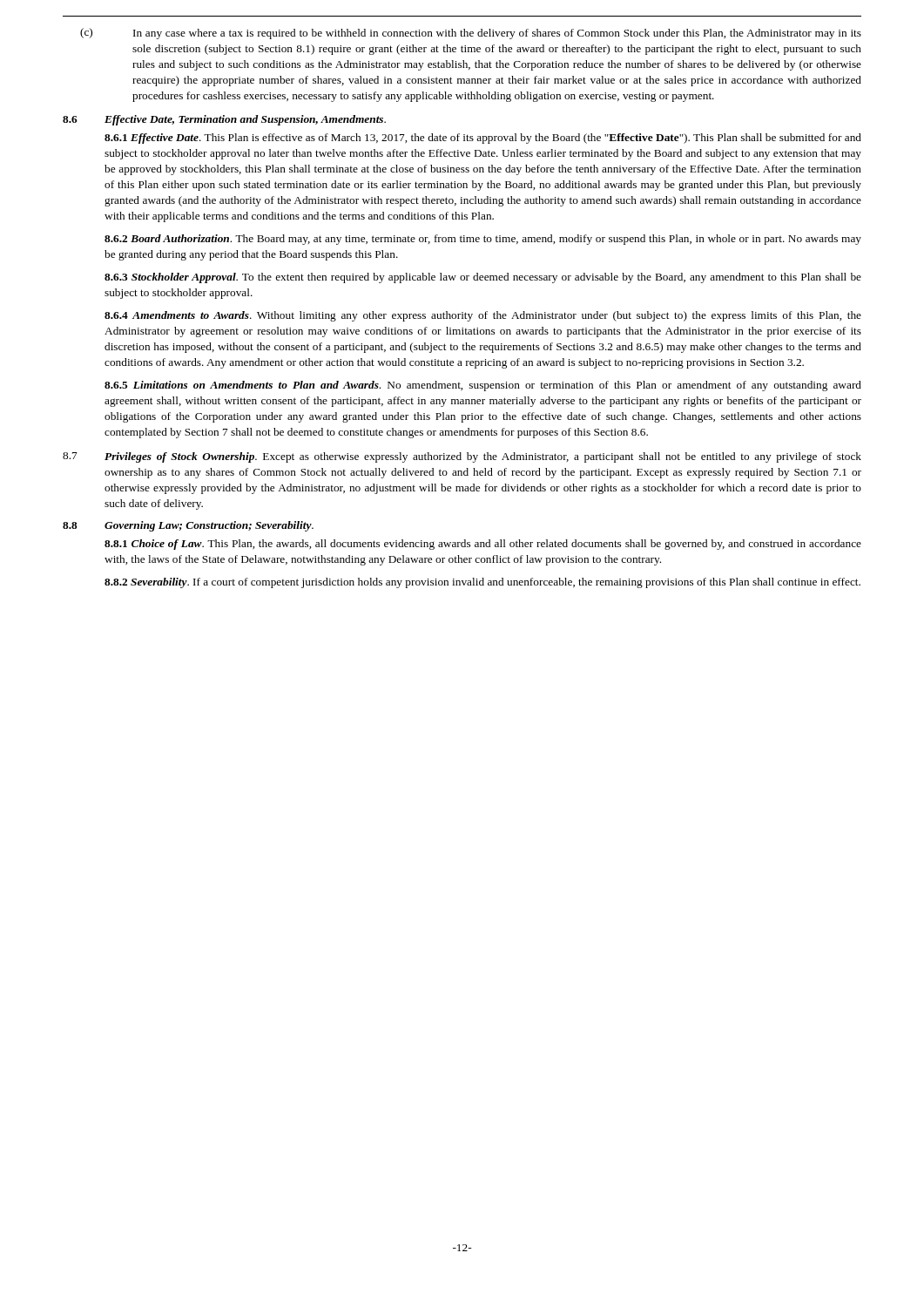Point to the block beginning "6.3 Stockholder Approval. To the"
924x1307 pixels.
pos(483,284)
